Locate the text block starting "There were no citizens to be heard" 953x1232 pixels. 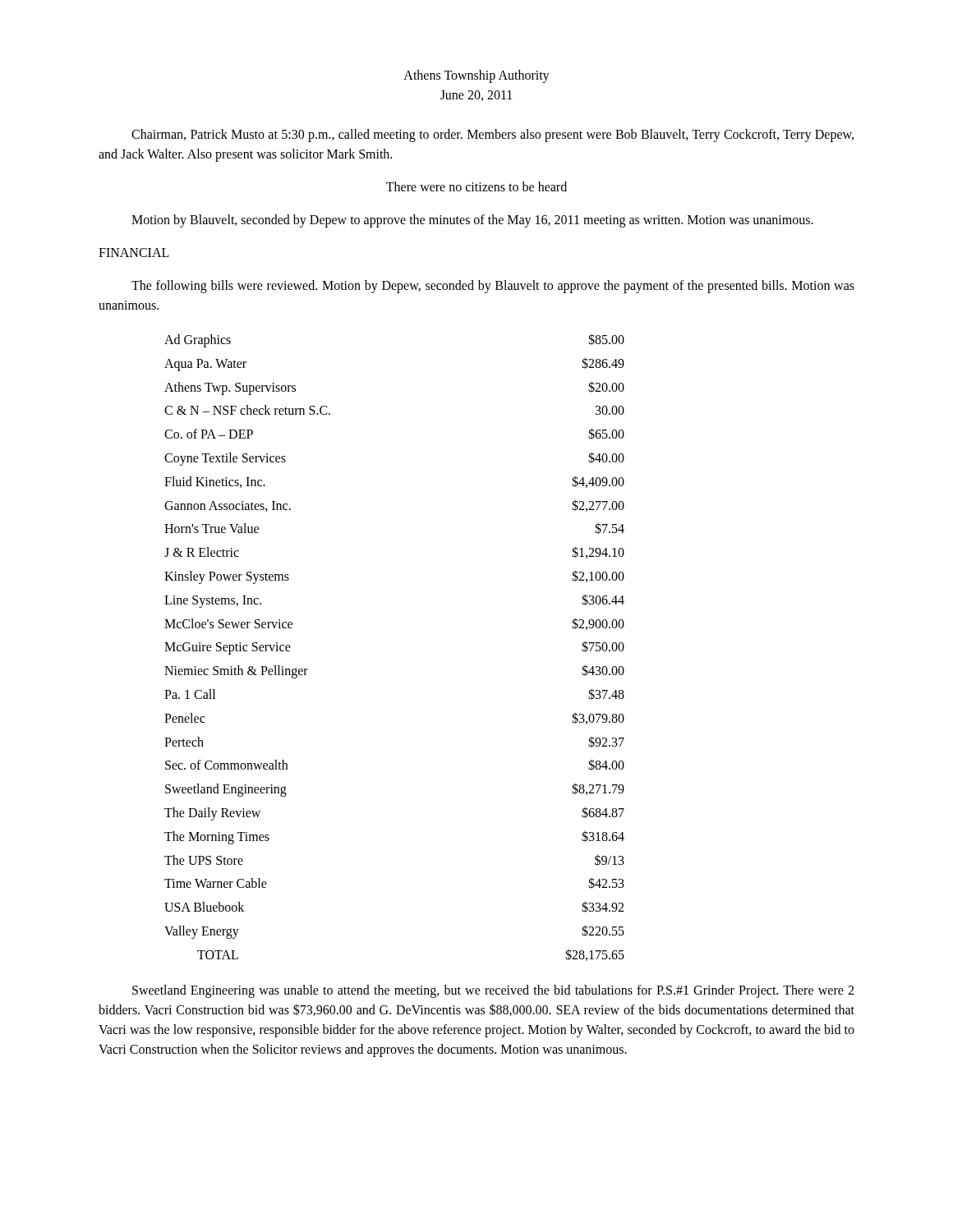coord(476,187)
